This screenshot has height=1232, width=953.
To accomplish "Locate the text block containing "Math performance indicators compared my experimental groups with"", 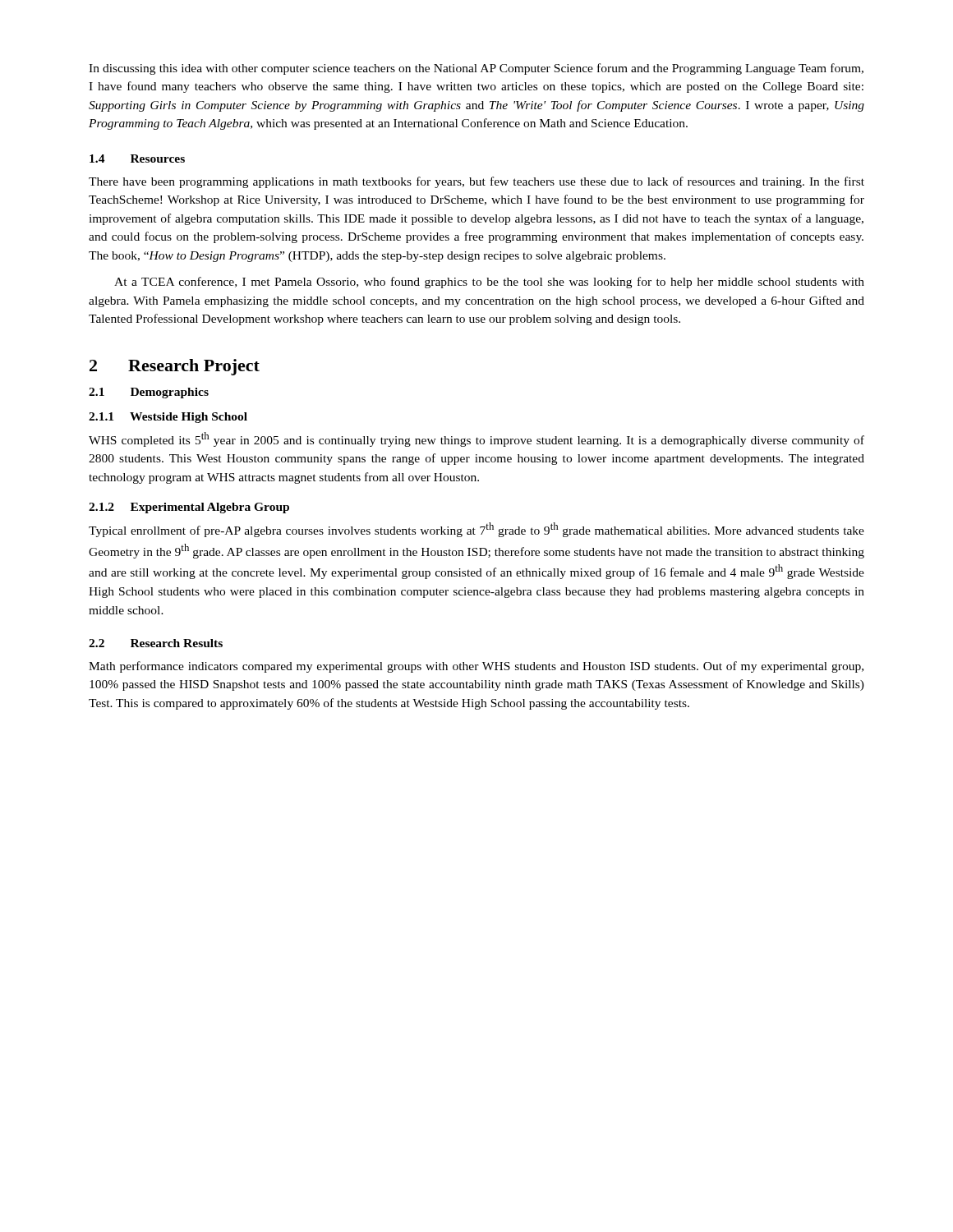I will 476,685.
